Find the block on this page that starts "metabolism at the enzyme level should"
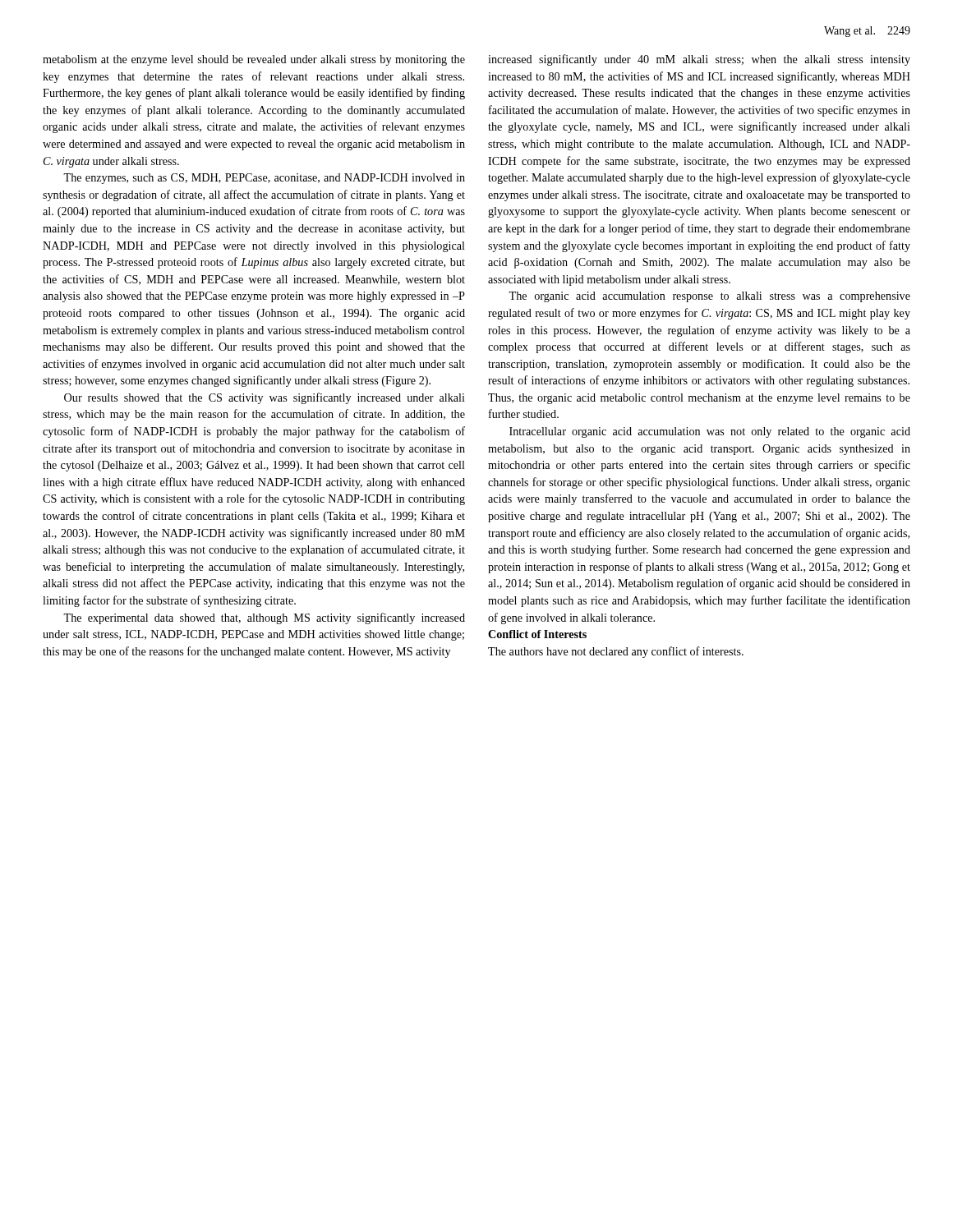The height and width of the screenshot is (1232, 953). pyautogui.click(x=254, y=355)
